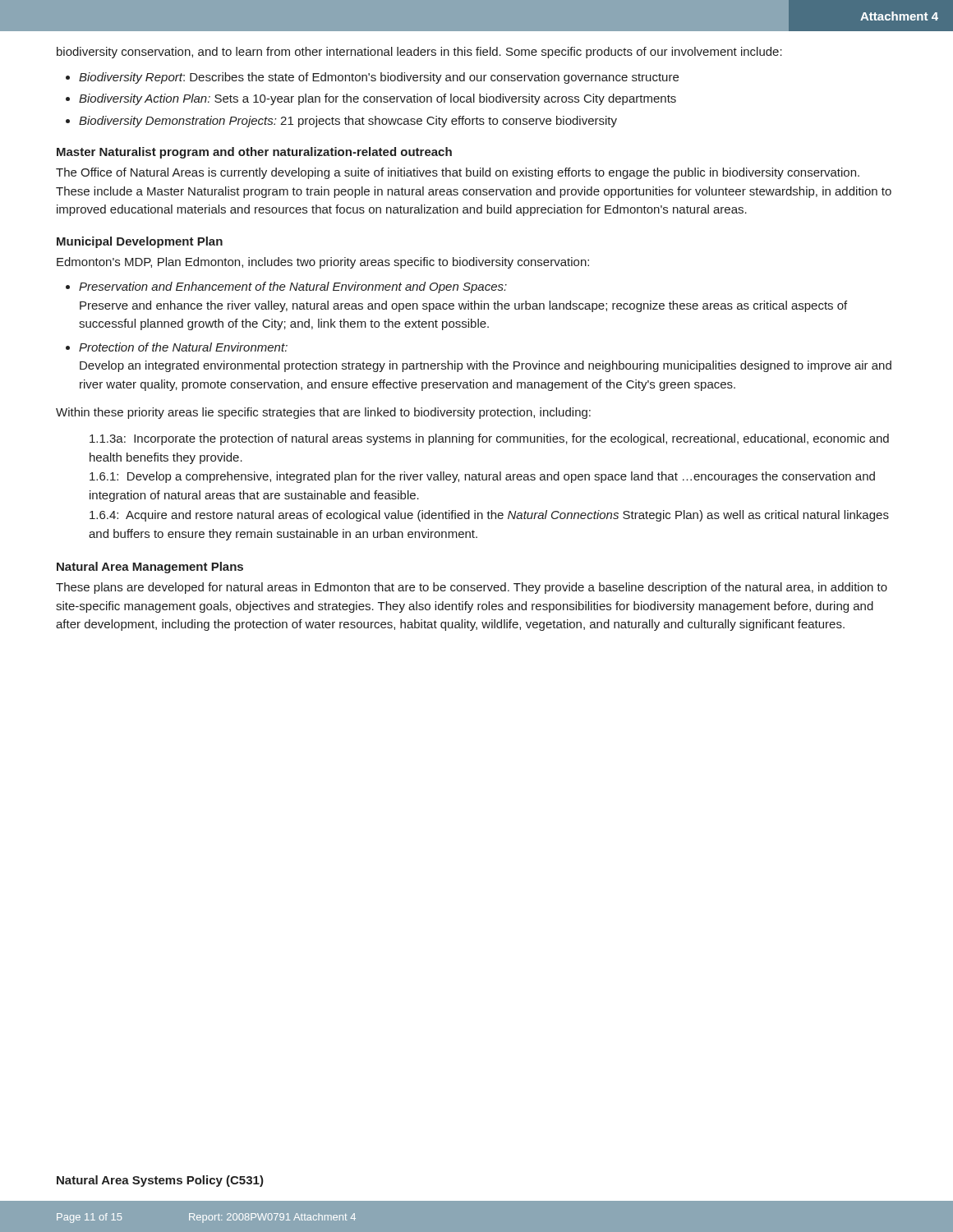953x1232 pixels.
Task: Select the section header containing "Natural Area Systems Policy (C531)"
Action: coord(160,1180)
